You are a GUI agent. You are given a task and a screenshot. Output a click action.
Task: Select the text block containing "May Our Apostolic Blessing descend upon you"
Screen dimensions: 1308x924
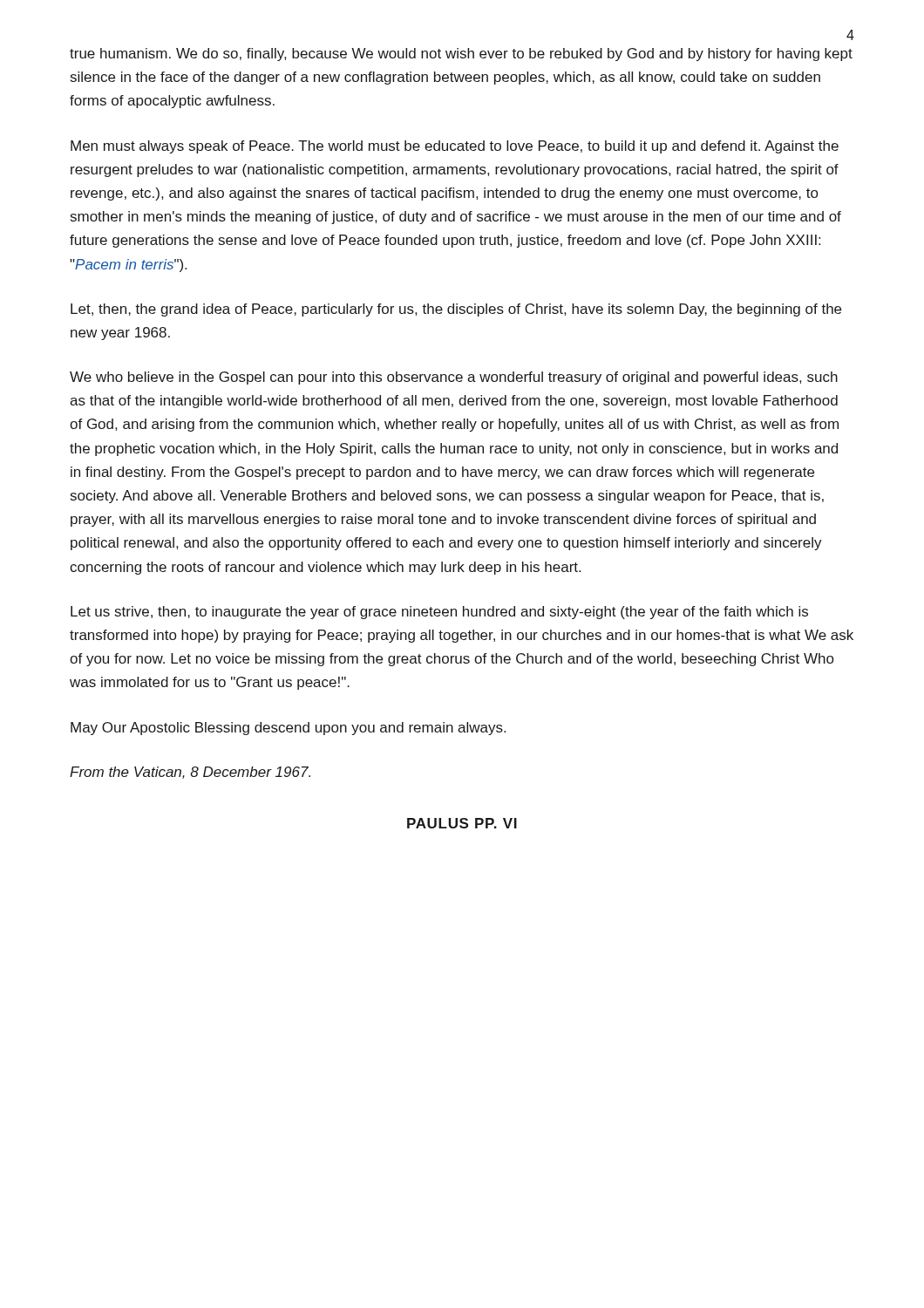pos(288,727)
